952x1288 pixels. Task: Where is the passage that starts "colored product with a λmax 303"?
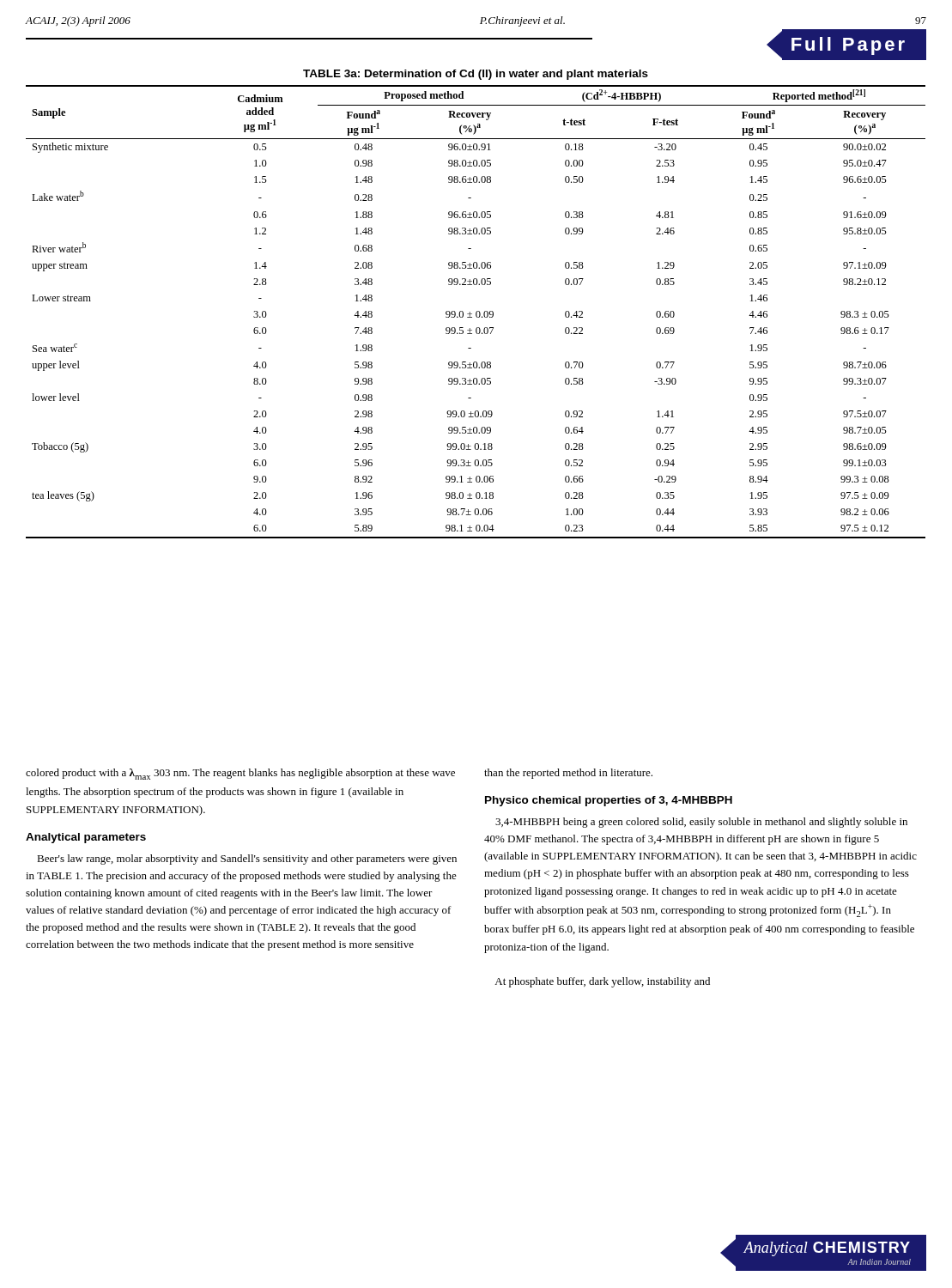coord(241,791)
